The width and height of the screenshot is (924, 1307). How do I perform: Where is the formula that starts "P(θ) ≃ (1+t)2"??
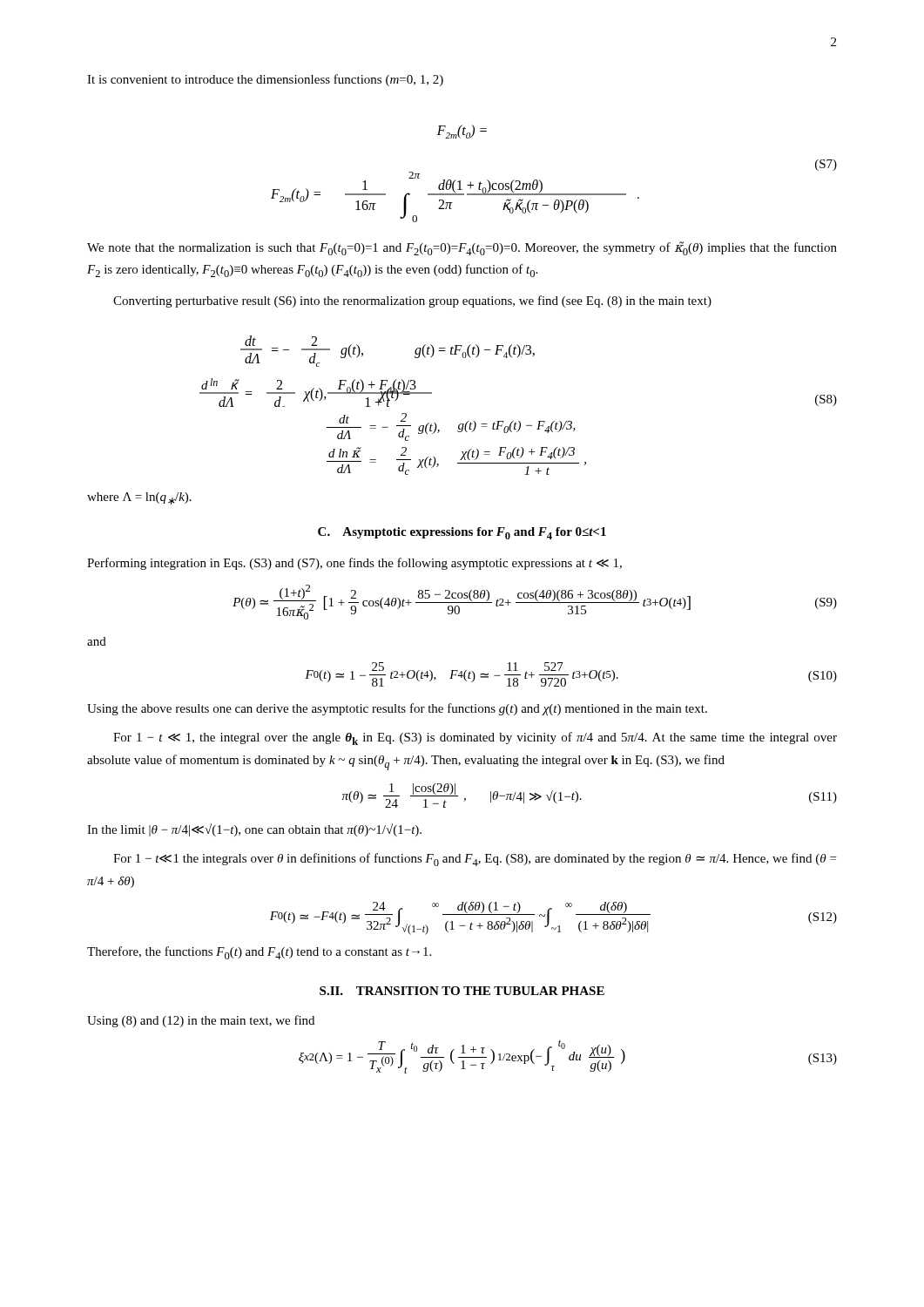coord(462,602)
